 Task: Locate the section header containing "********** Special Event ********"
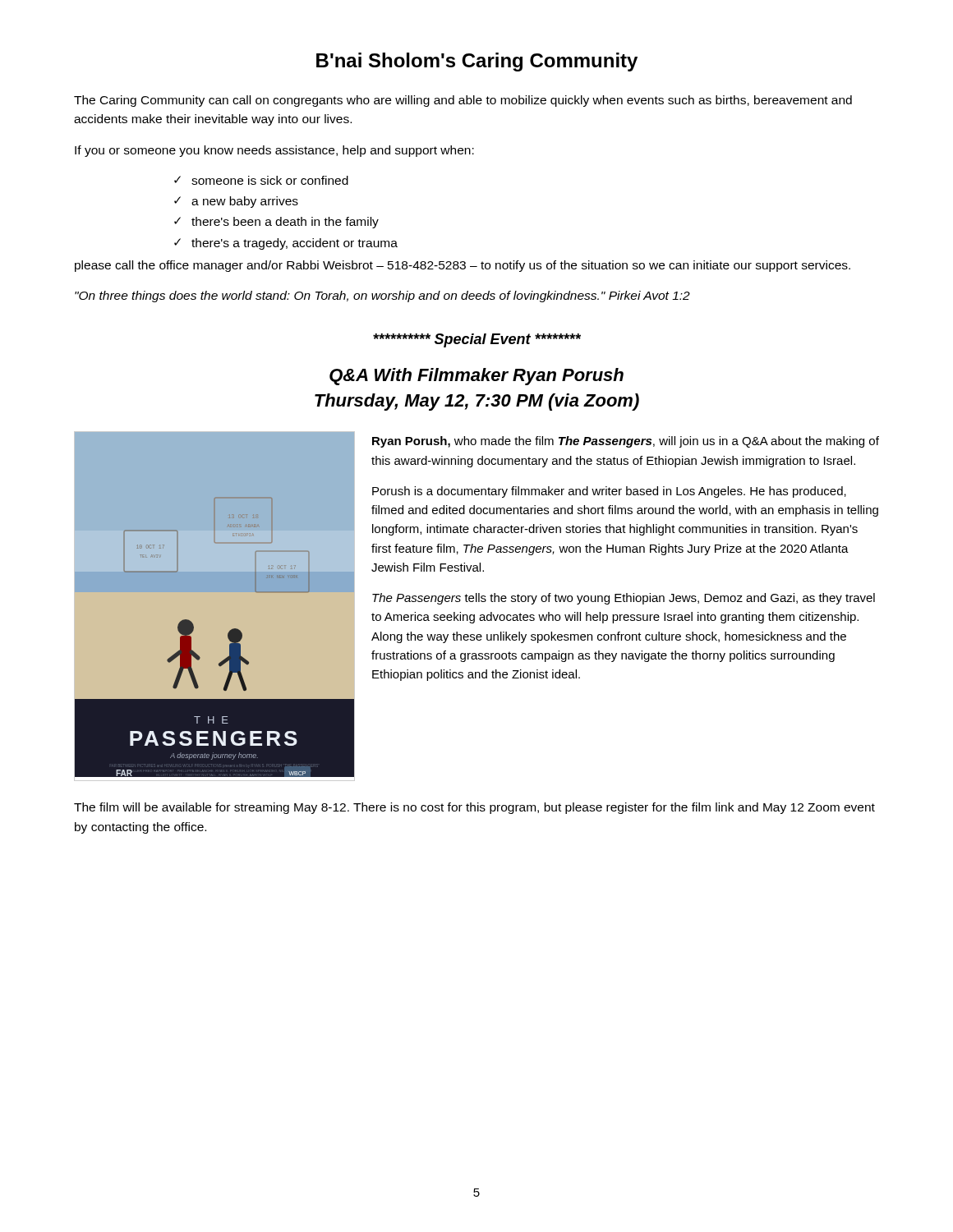click(476, 339)
